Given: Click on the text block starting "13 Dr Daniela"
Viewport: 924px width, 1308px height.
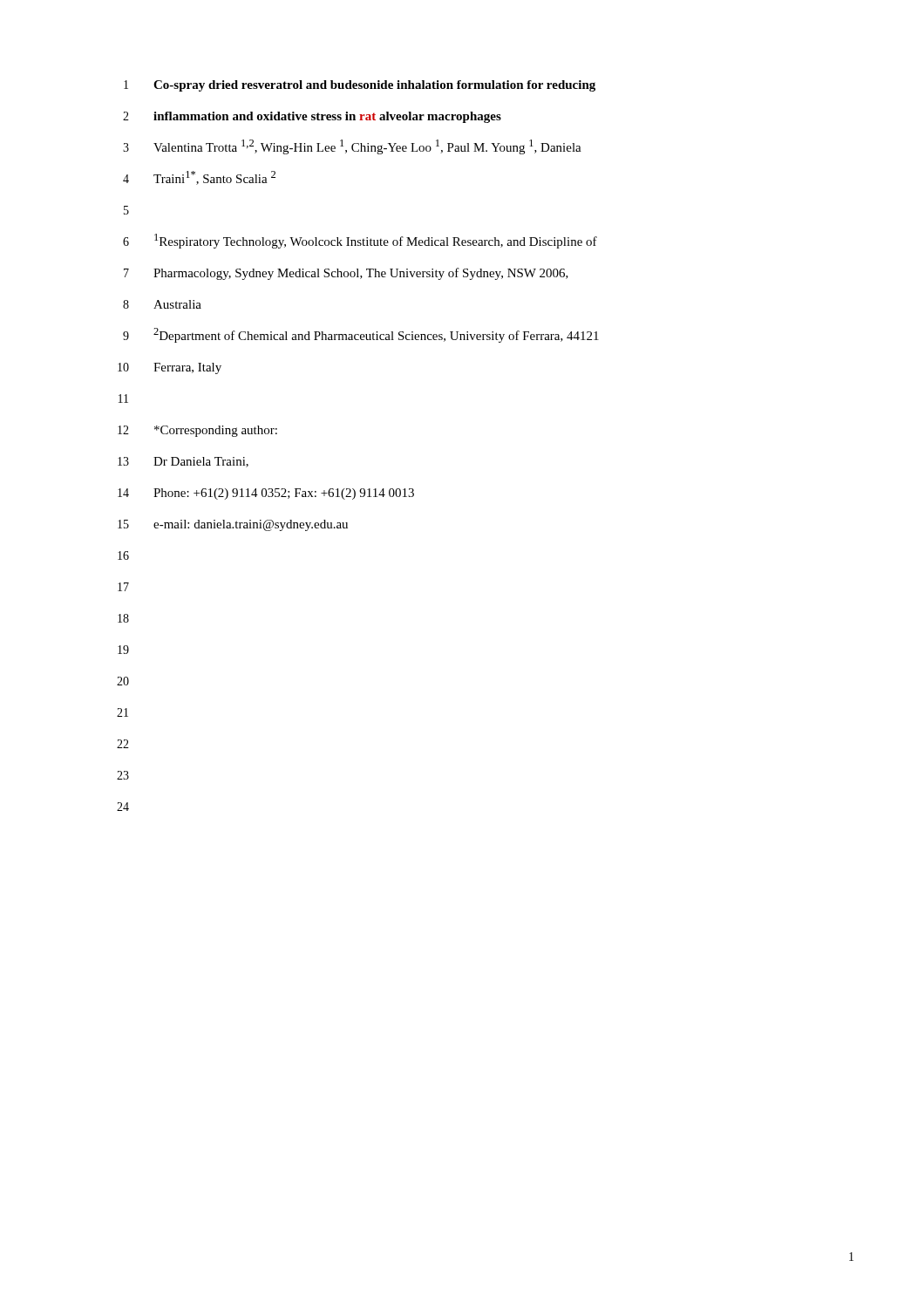Looking at the screenshot, I should (183, 462).
